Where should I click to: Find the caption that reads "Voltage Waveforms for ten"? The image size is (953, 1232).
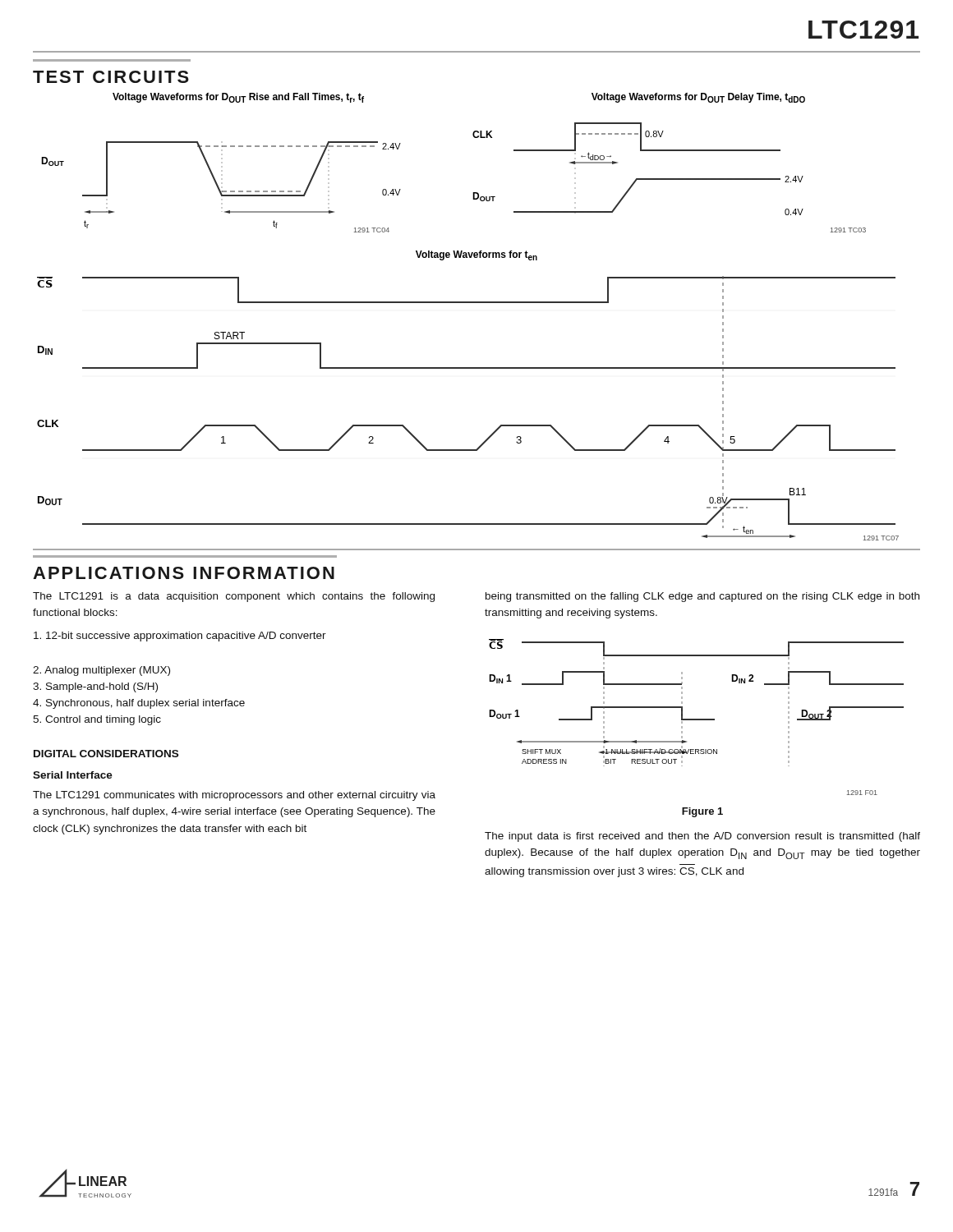coord(476,256)
